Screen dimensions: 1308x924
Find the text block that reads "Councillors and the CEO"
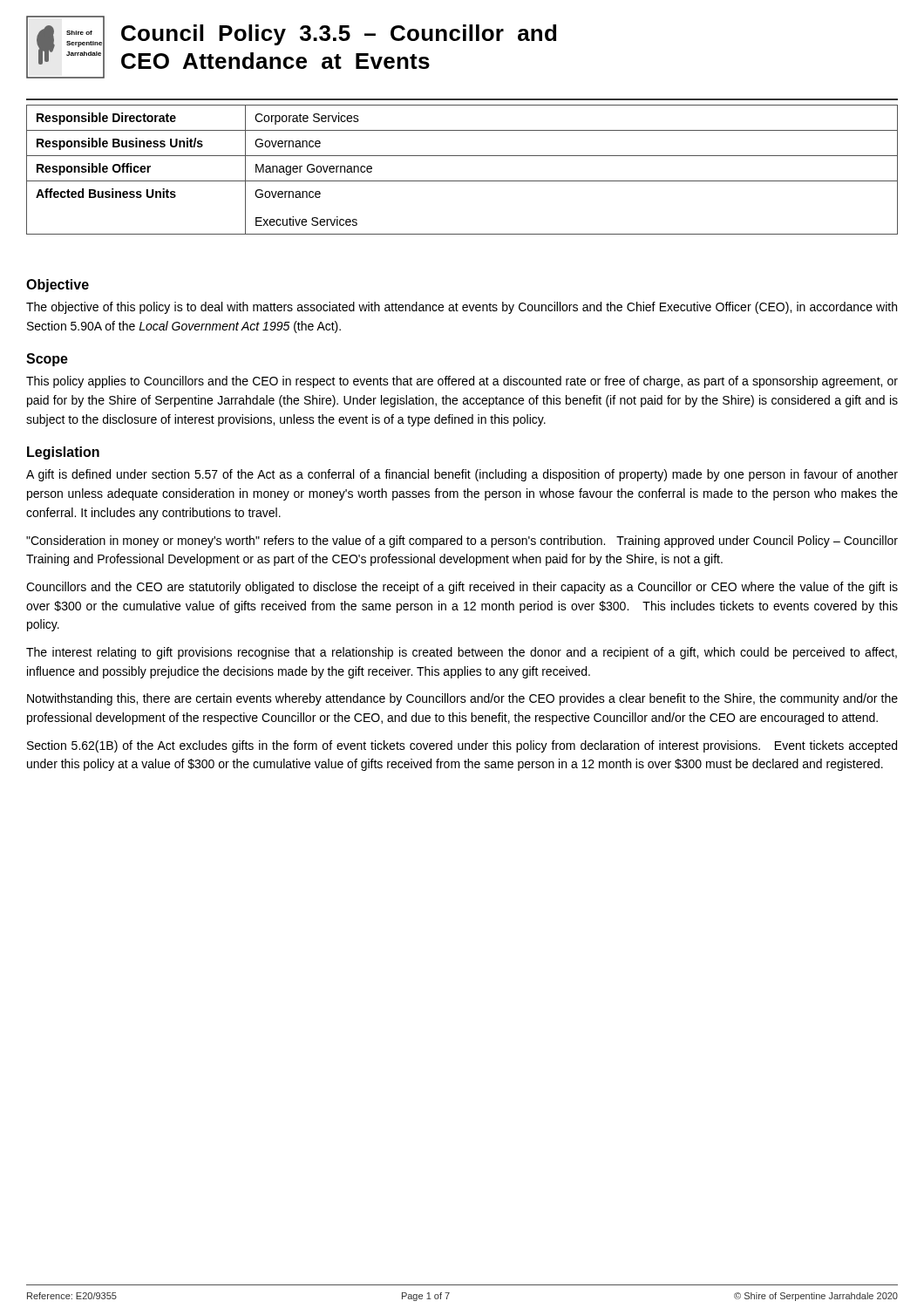pos(462,606)
